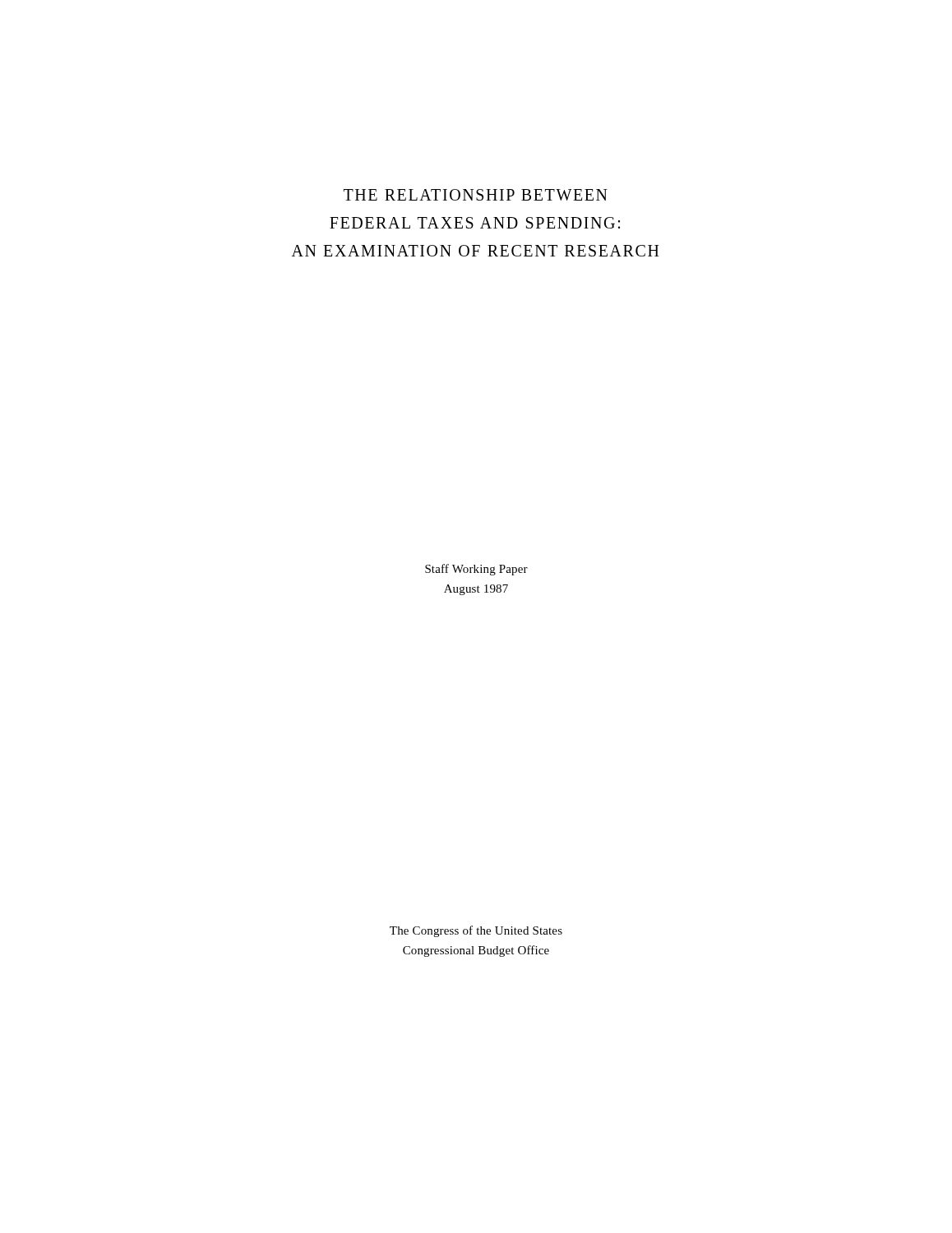
Task: Select the text block starting "Staff Working PaperAugust"
Action: click(x=476, y=579)
